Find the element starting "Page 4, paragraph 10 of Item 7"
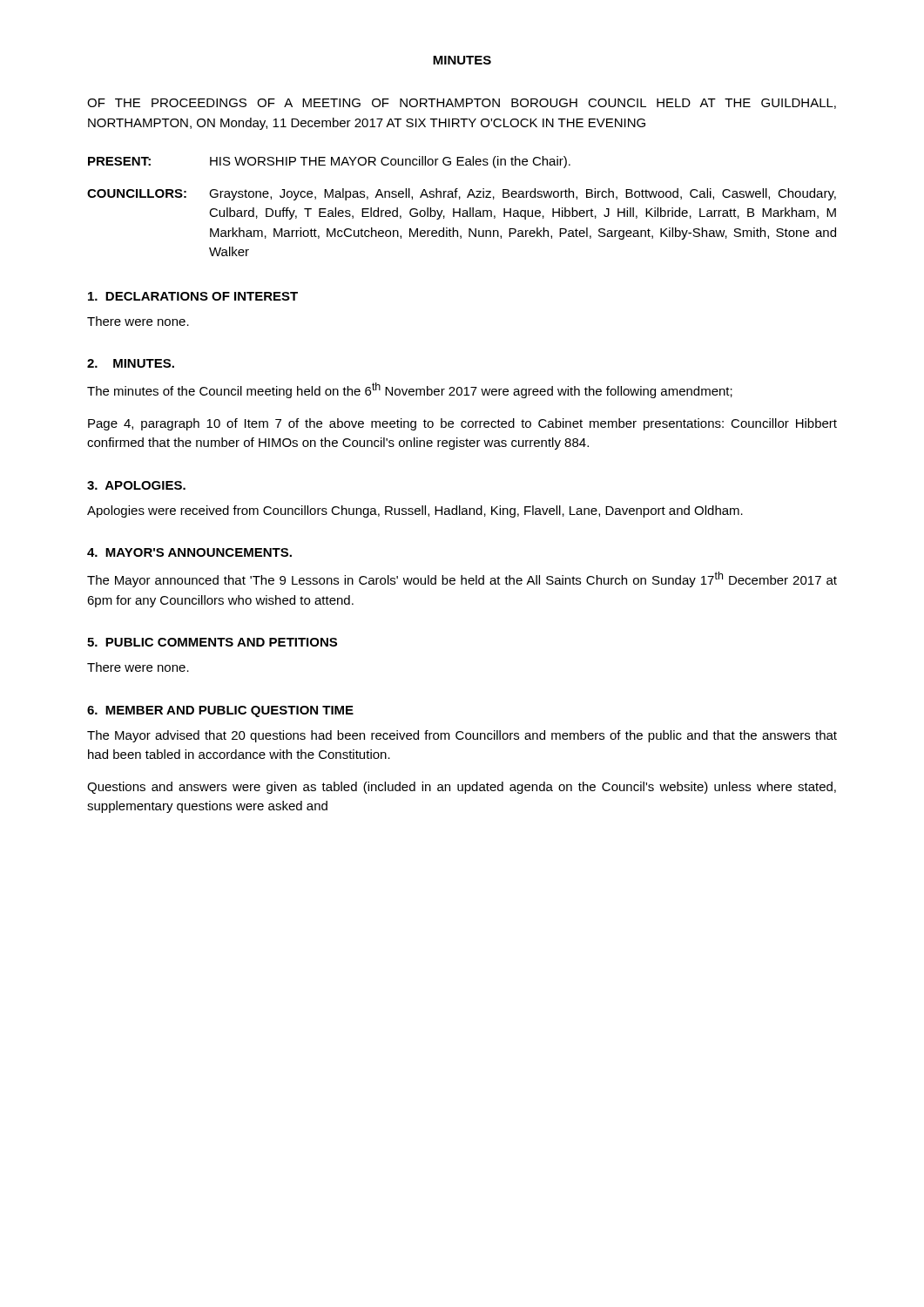924x1307 pixels. [462, 432]
